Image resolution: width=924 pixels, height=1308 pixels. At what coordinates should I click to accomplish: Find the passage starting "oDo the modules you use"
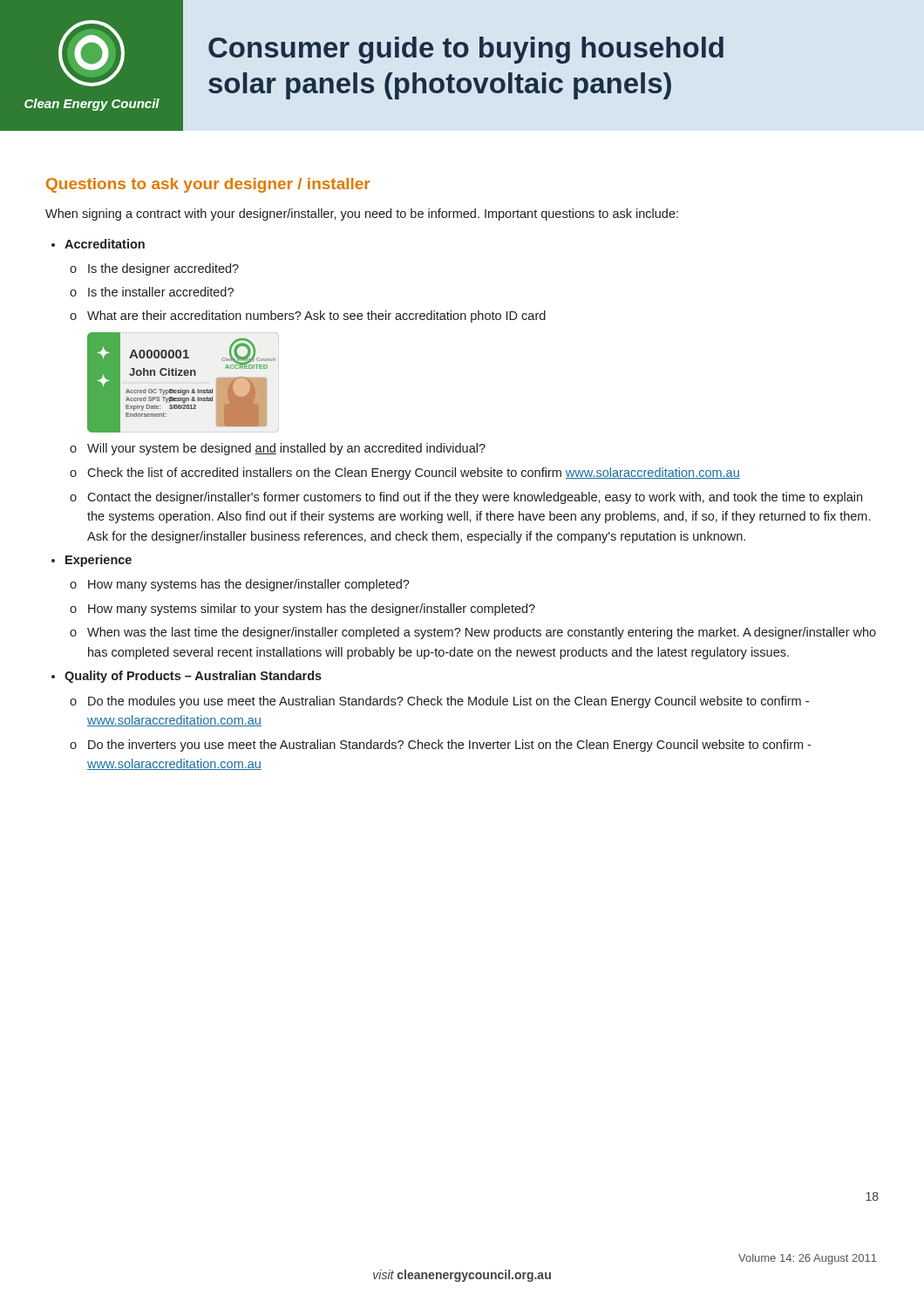coord(440,709)
